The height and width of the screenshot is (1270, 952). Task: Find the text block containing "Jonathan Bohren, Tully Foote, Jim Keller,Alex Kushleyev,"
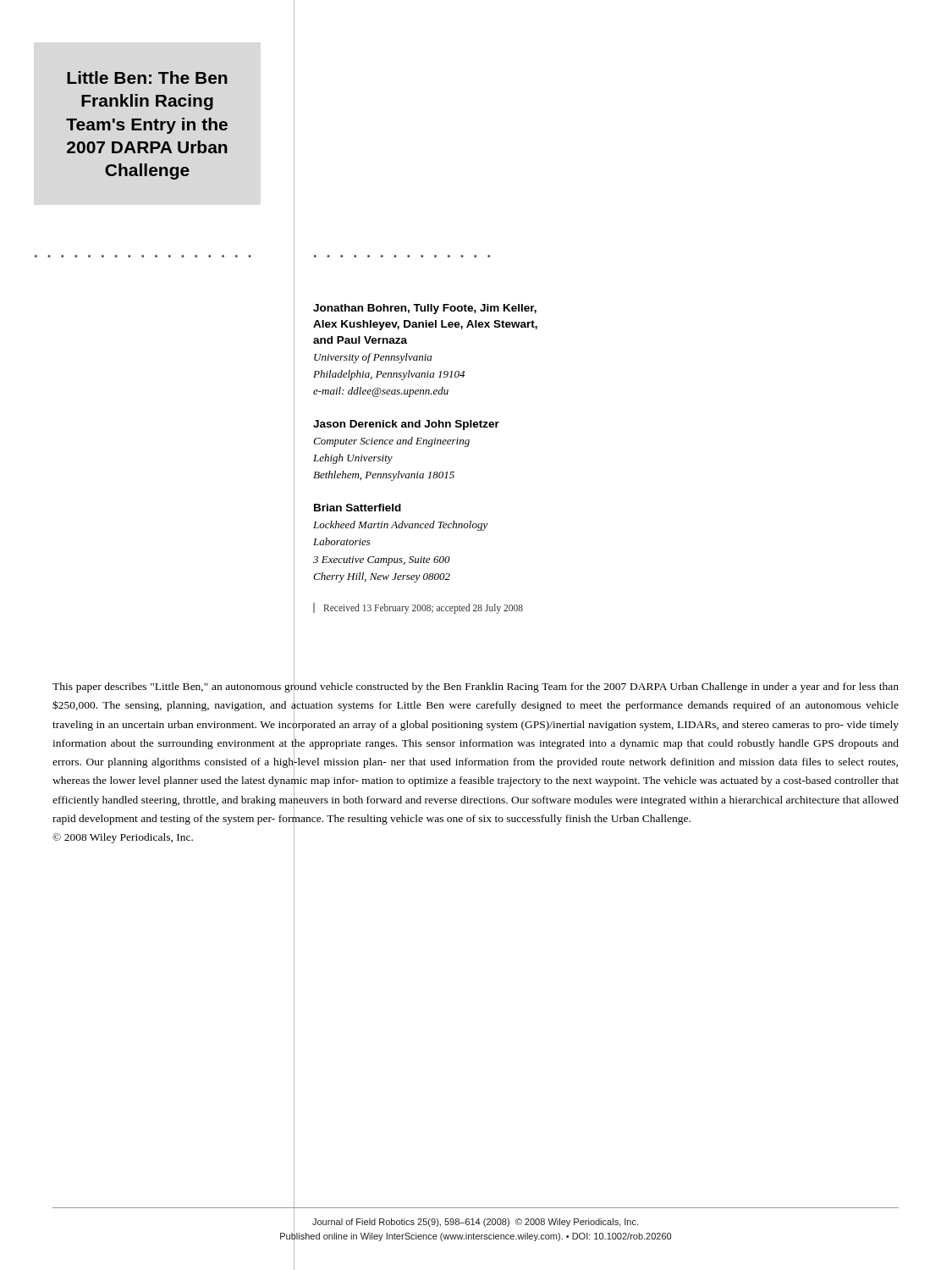point(425,309)
